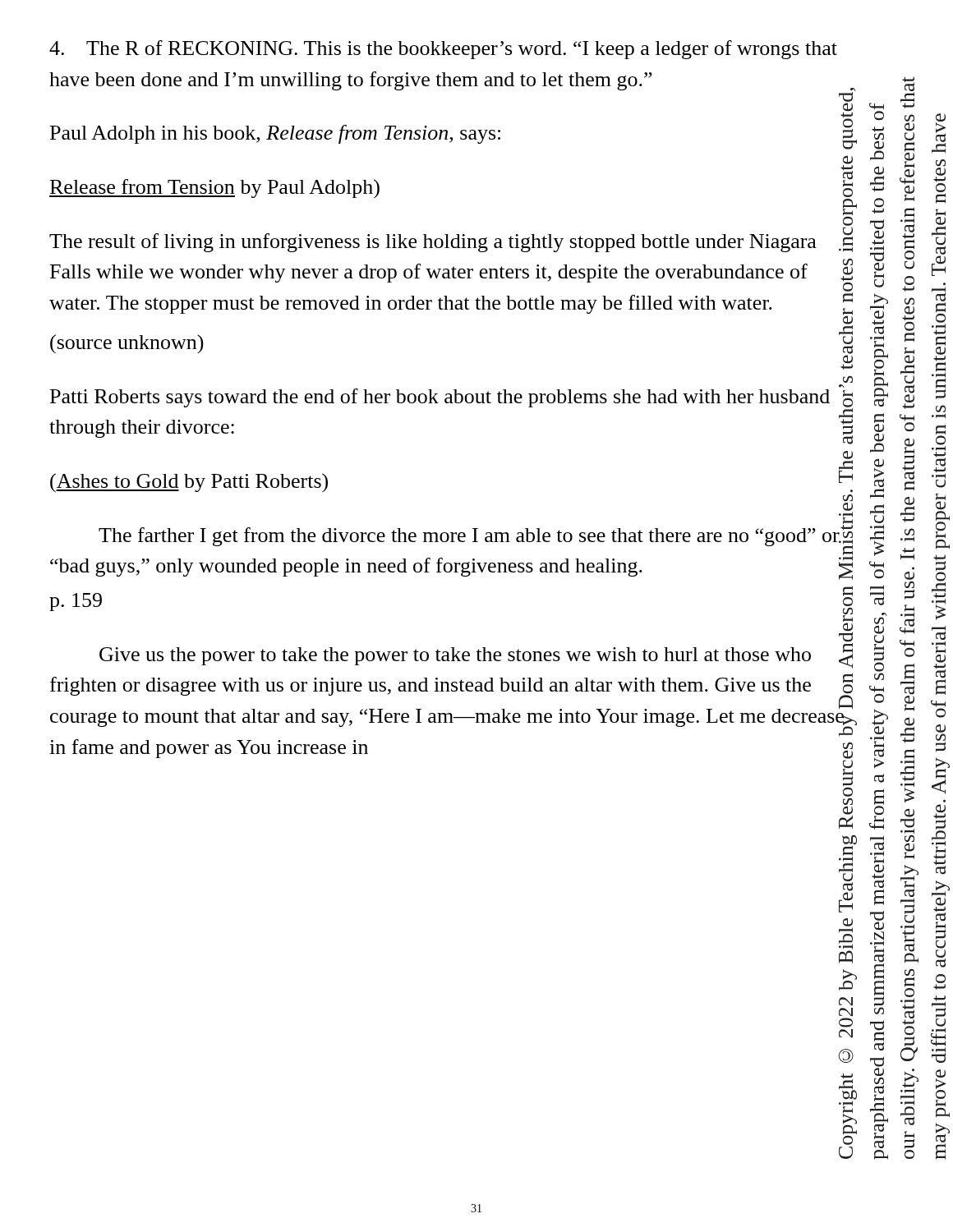The image size is (953, 1232).
Task: Locate the text block that reads "The R of RECKONING."
Action: (443, 64)
